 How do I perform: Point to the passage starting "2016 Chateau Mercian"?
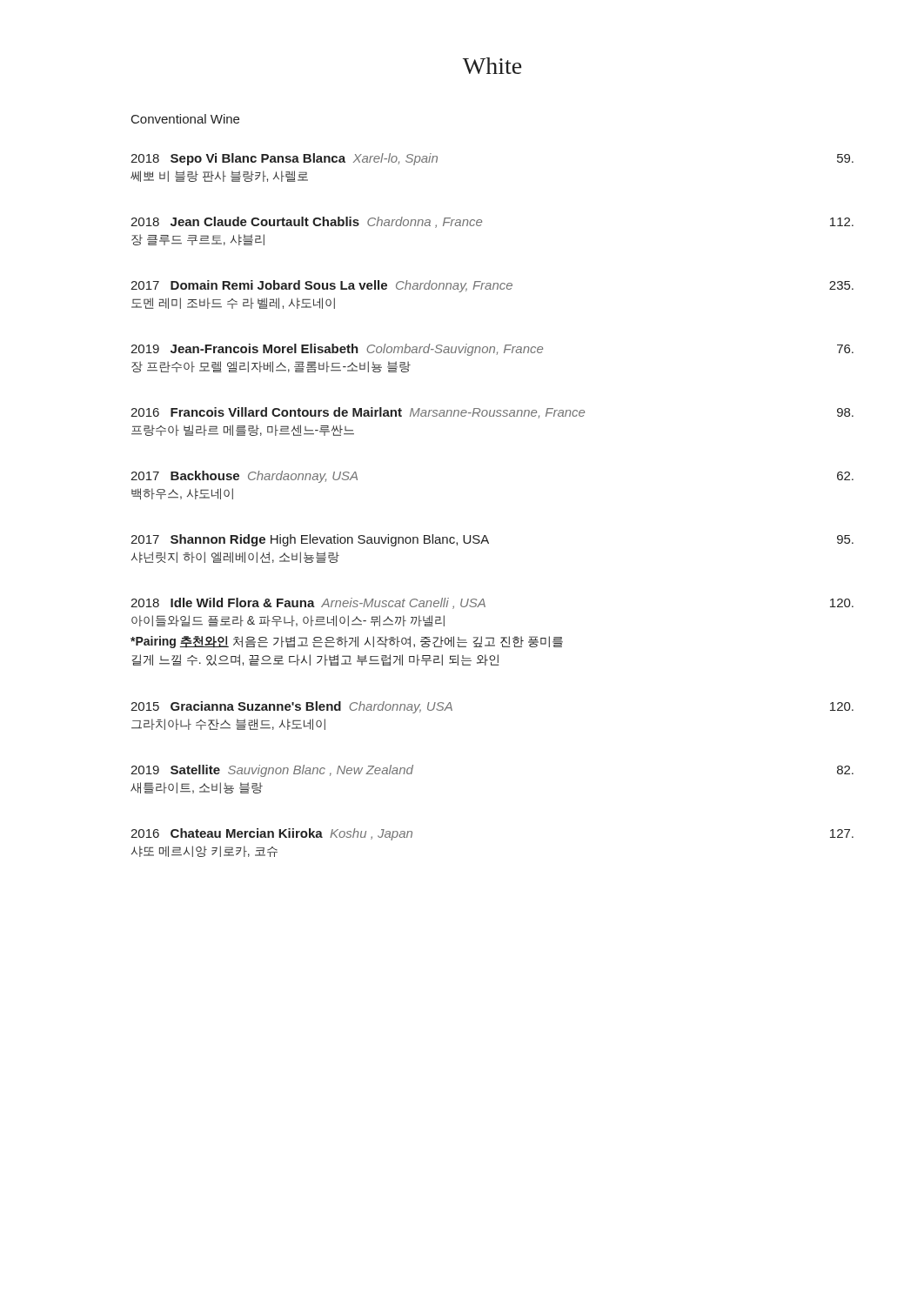tap(266, 834)
